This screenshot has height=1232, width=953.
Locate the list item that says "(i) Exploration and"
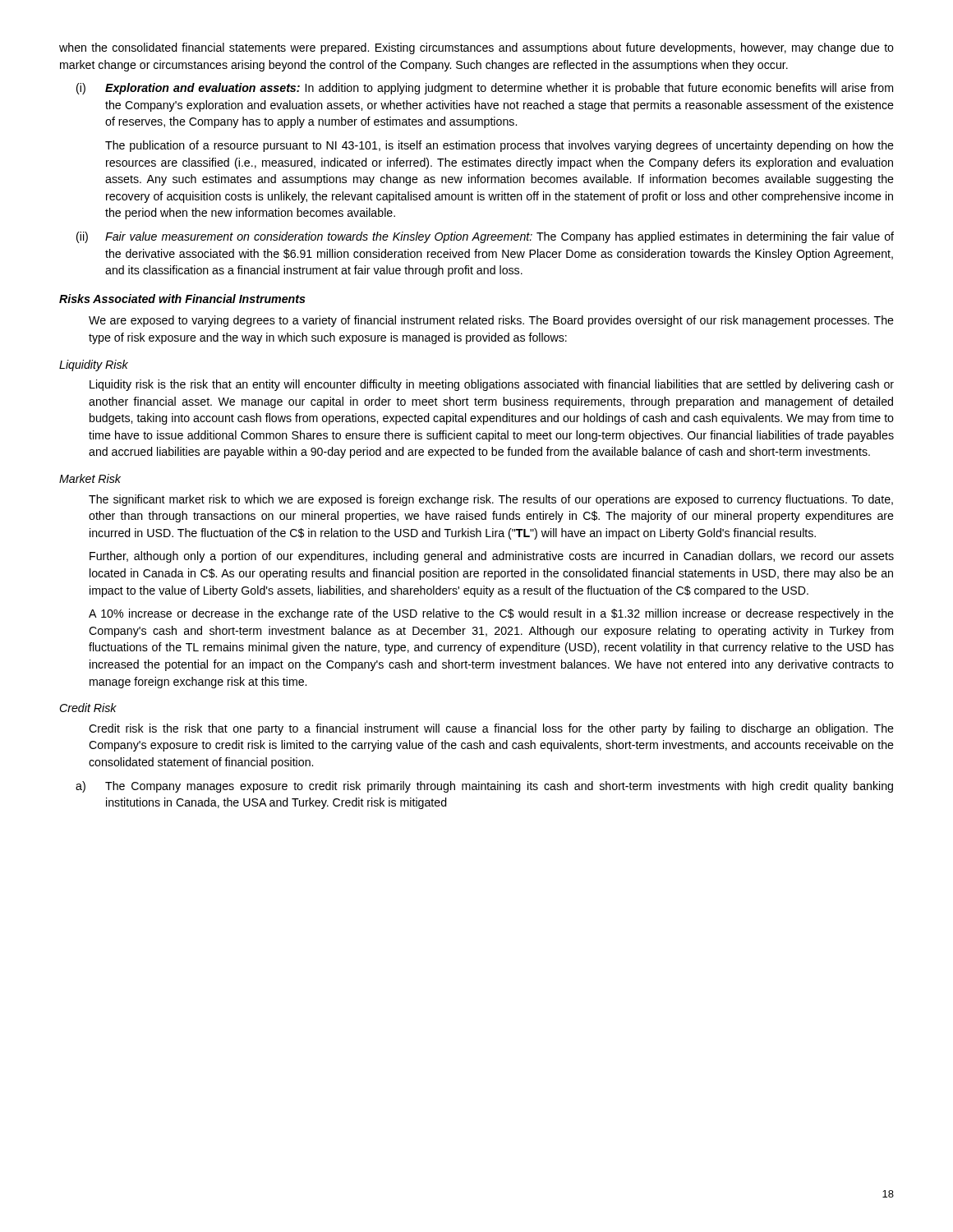coord(485,105)
